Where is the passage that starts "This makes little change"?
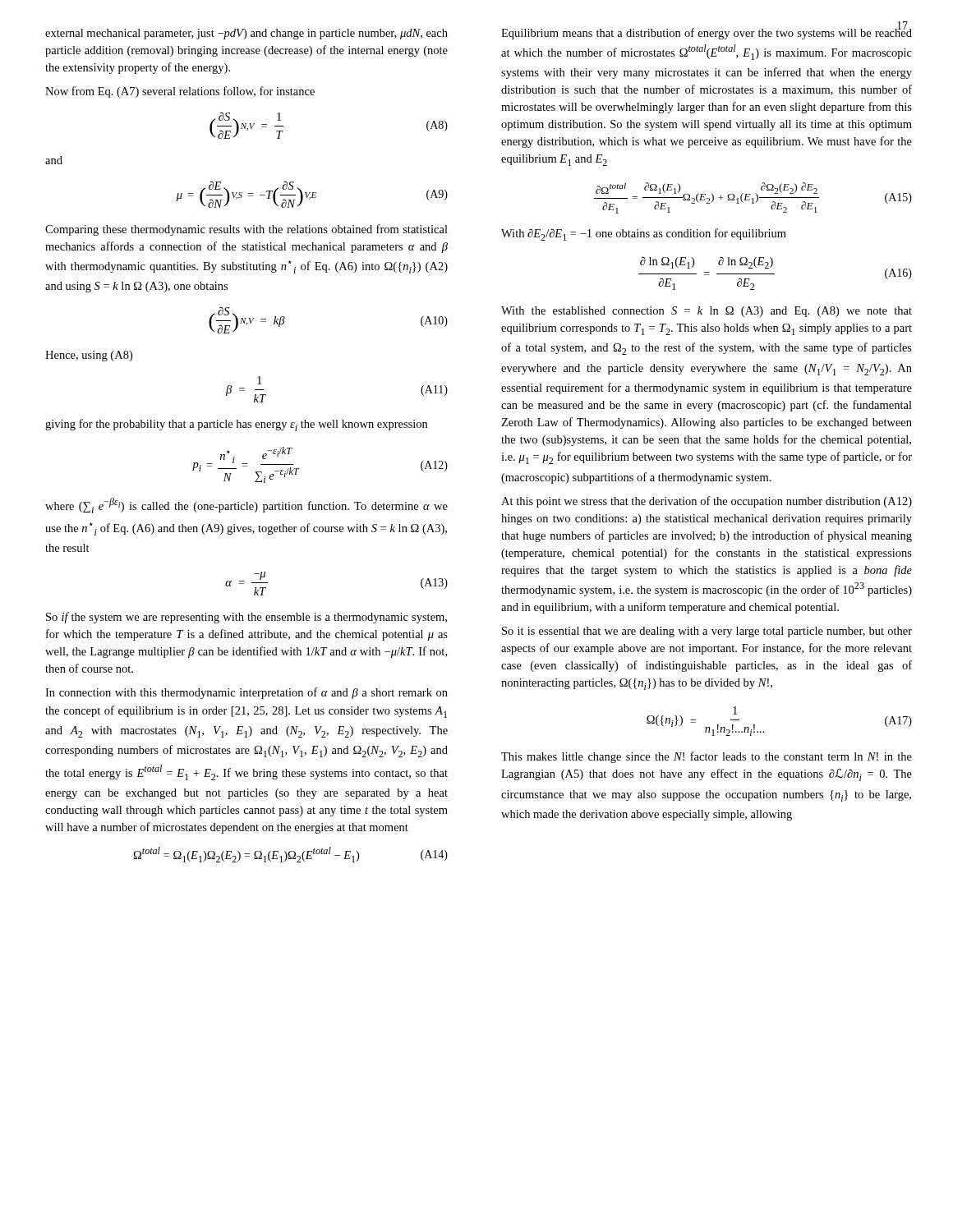Viewport: 953px width, 1232px height. (x=707, y=786)
